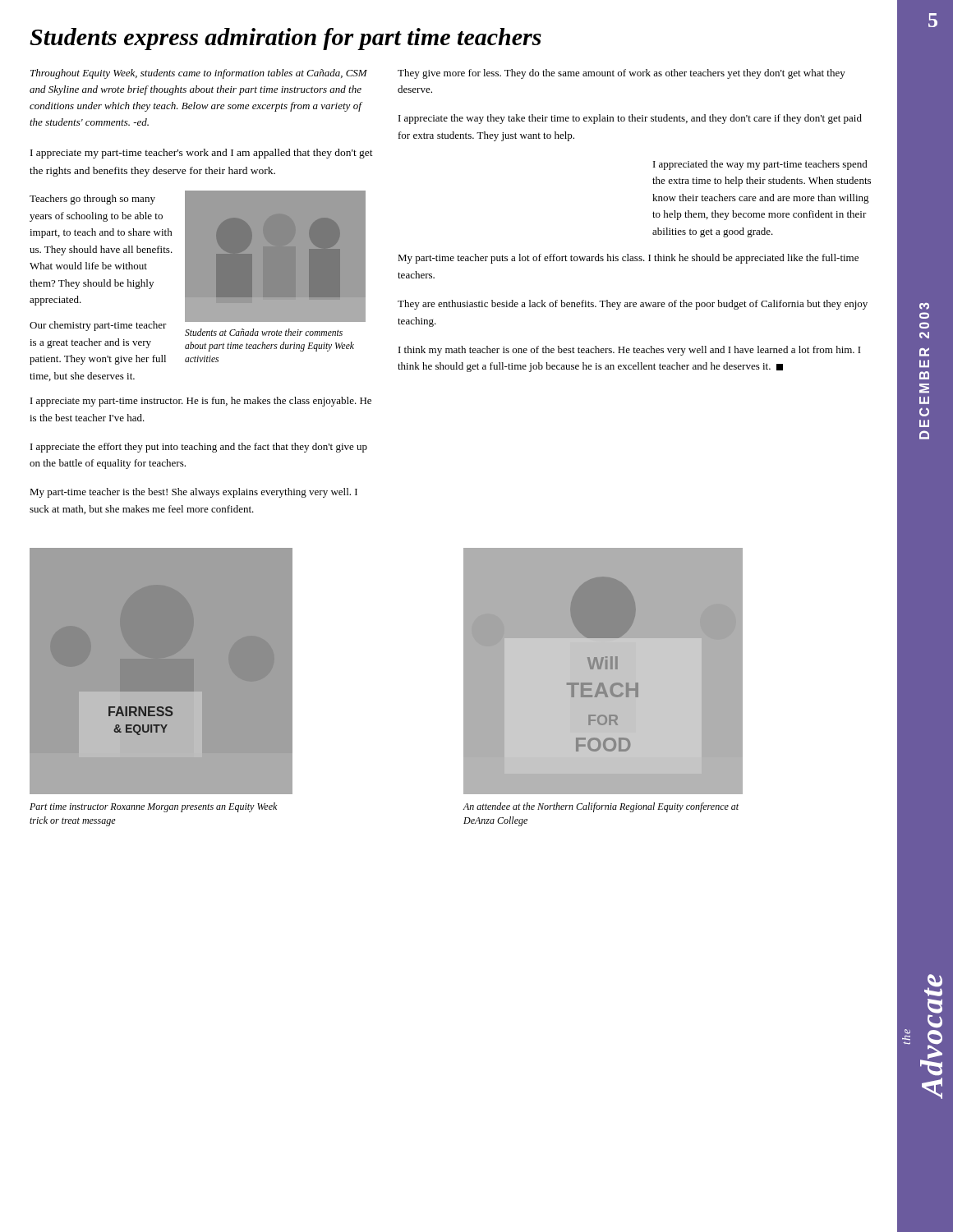
Task: Locate the element starting "They give more for less. They do the"
Action: pyautogui.click(x=621, y=81)
